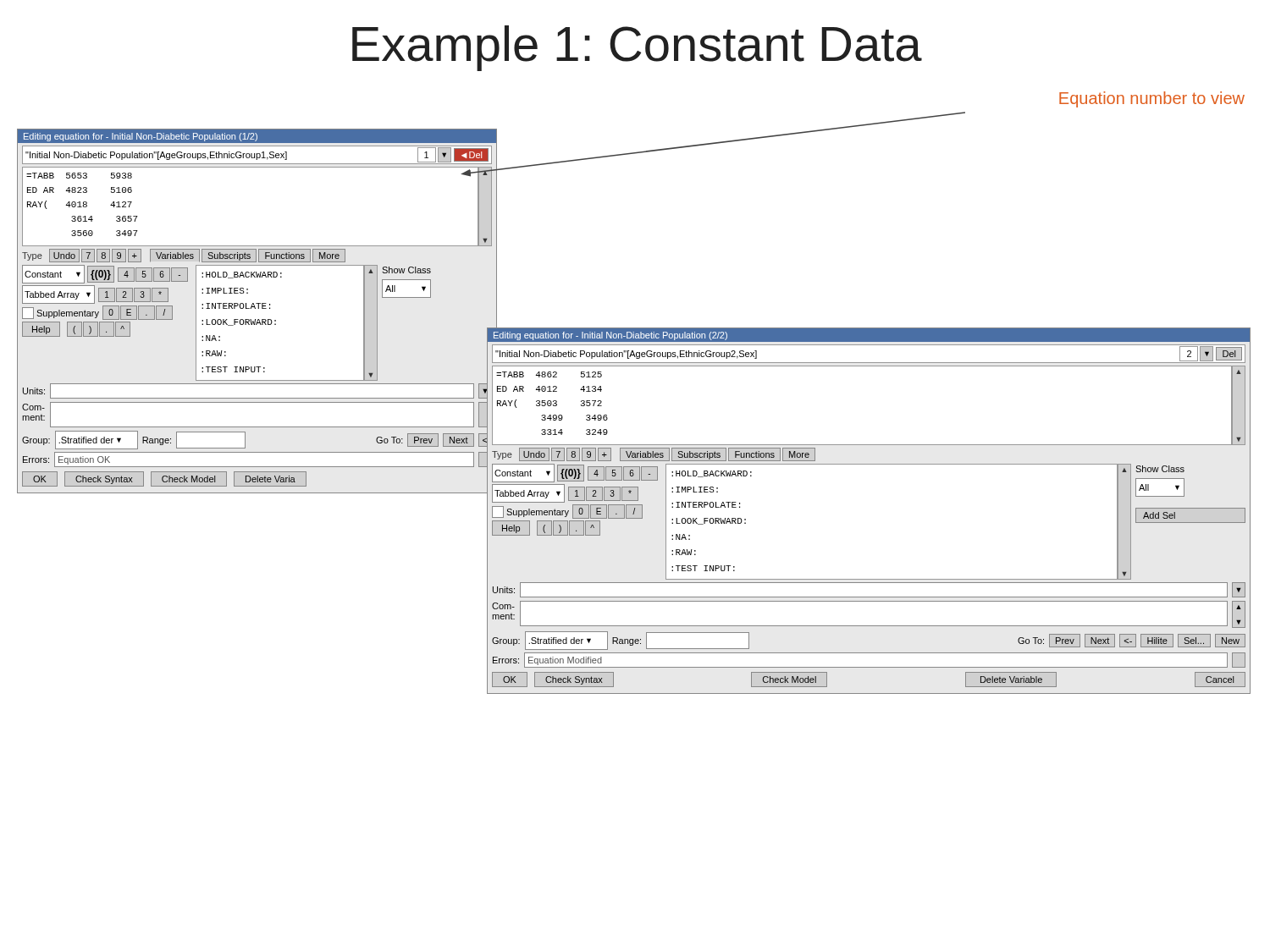The image size is (1270, 952).
Task: Find "Equation number to view" on this page
Action: tap(1151, 99)
